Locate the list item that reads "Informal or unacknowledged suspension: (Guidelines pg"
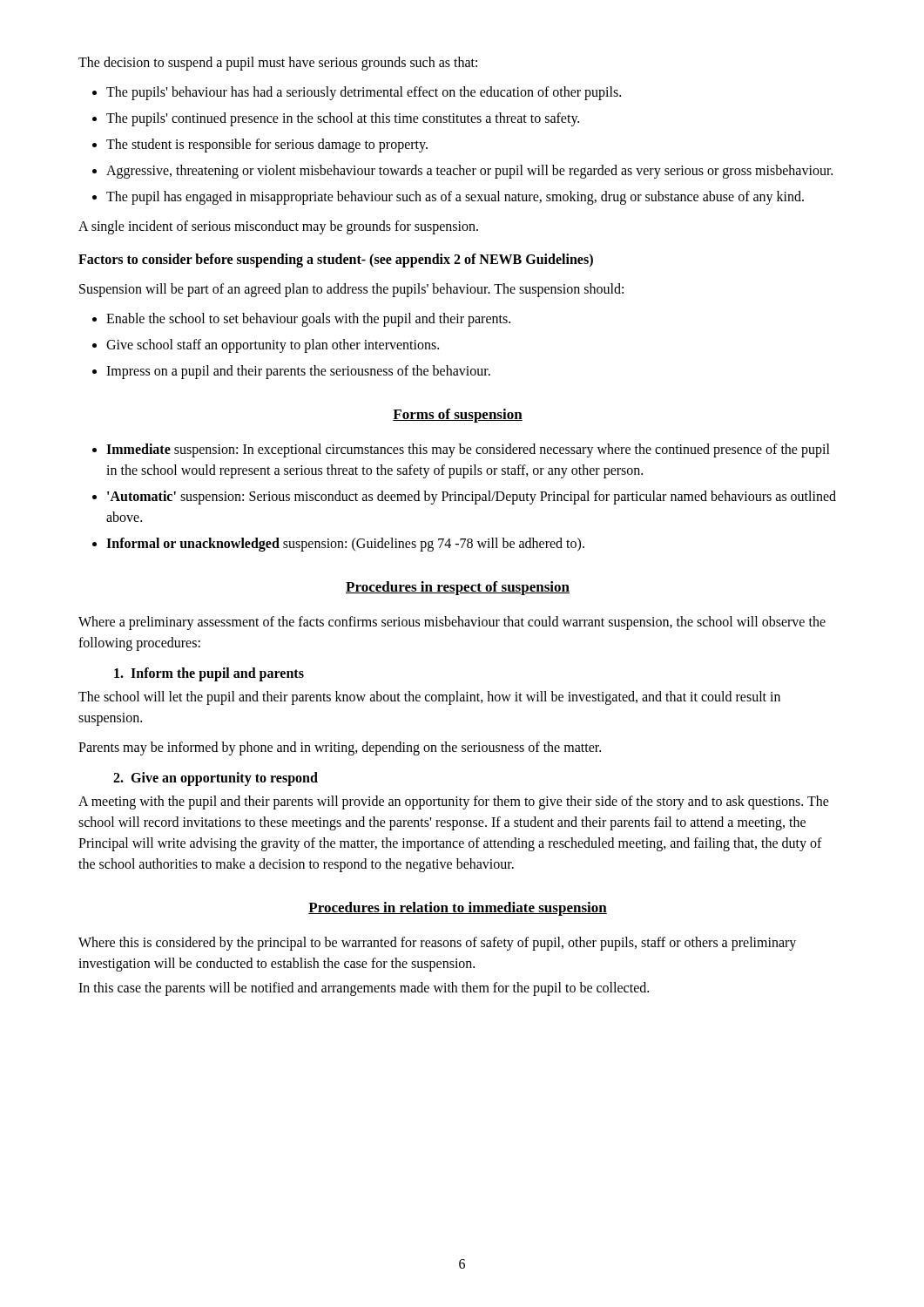The height and width of the screenshot is (1307, 924). 346,543
